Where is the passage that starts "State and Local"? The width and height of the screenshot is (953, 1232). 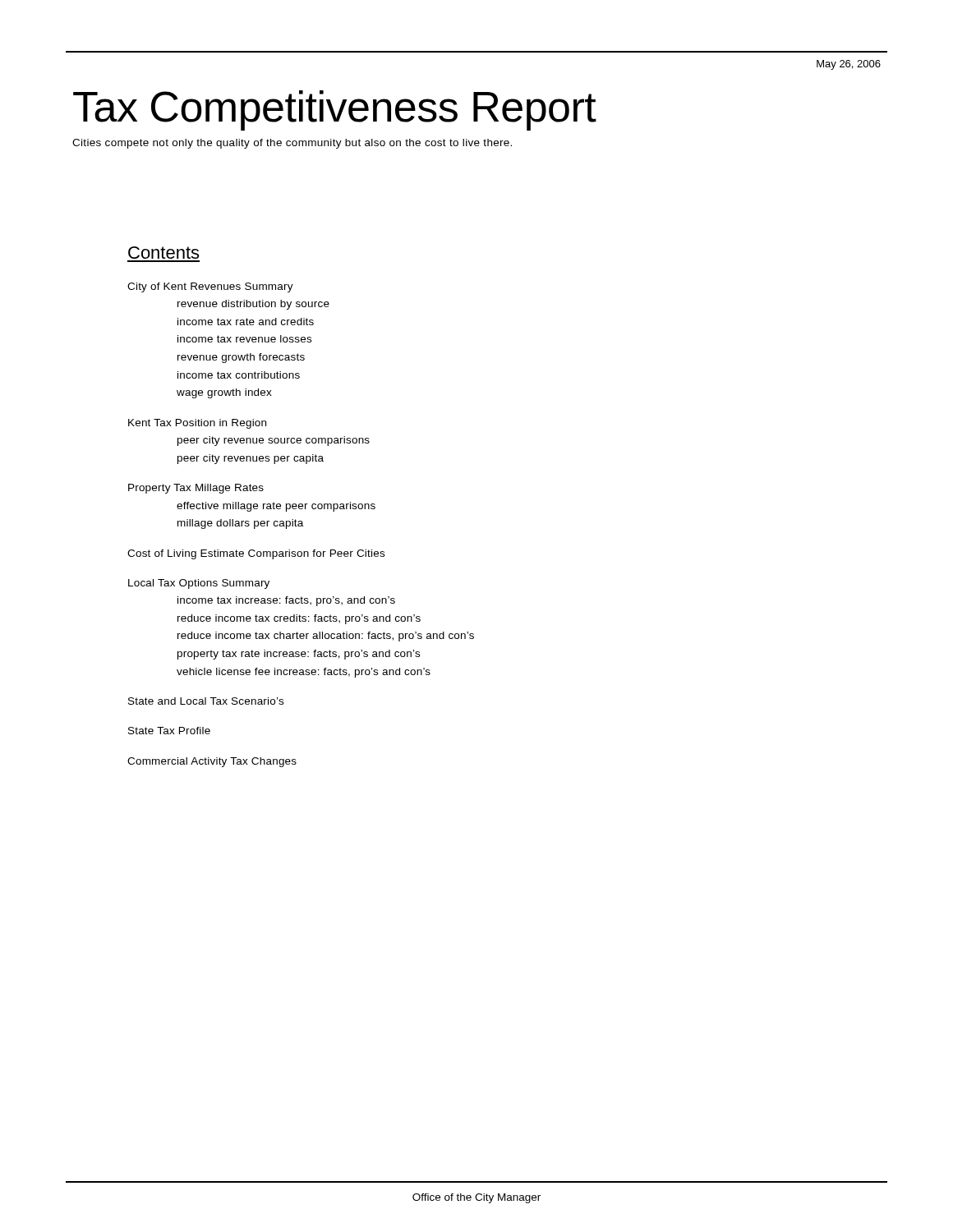tap(206, 701)
